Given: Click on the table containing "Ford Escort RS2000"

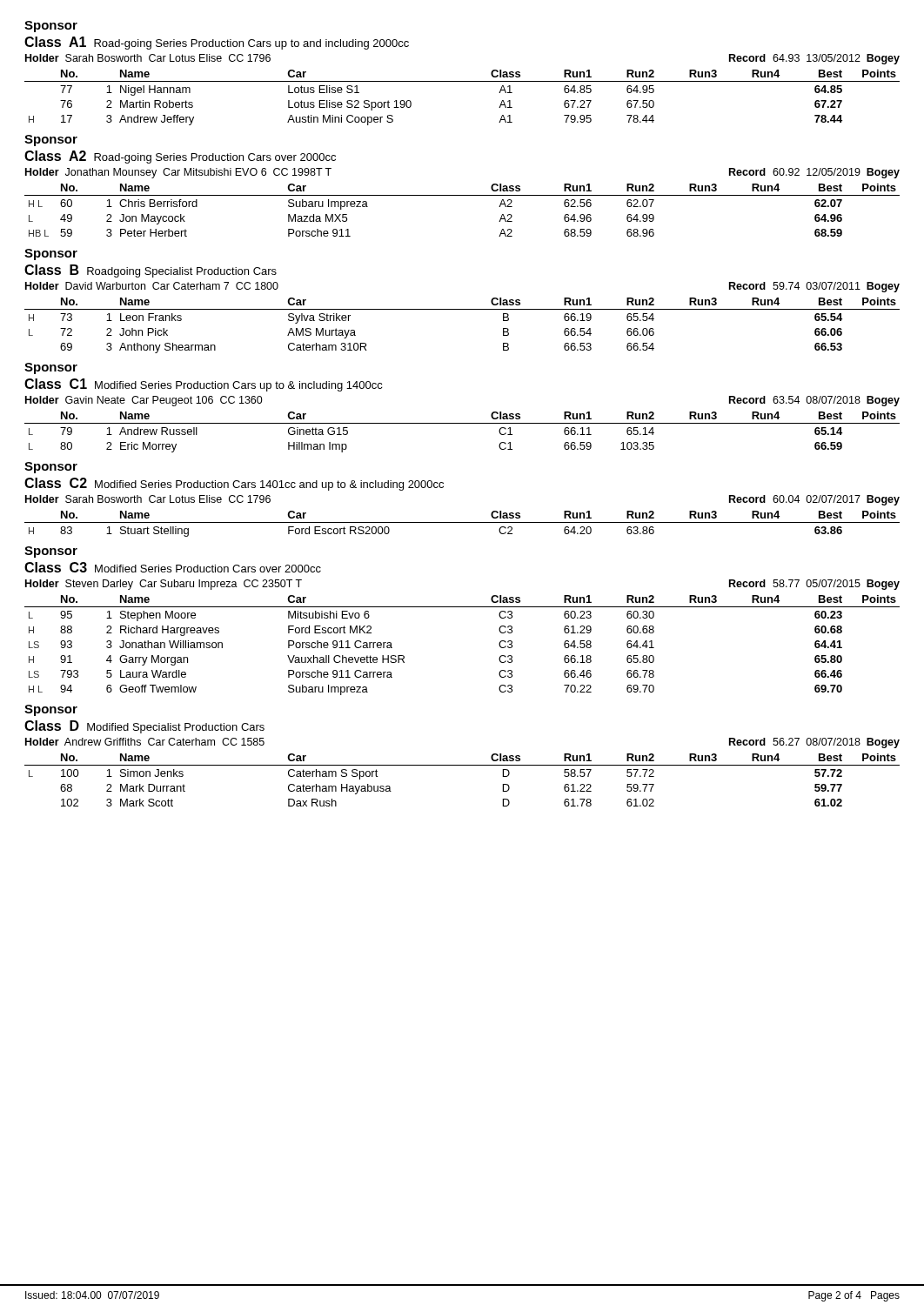Looking at the screenshot, I should (x=462, y=522).
